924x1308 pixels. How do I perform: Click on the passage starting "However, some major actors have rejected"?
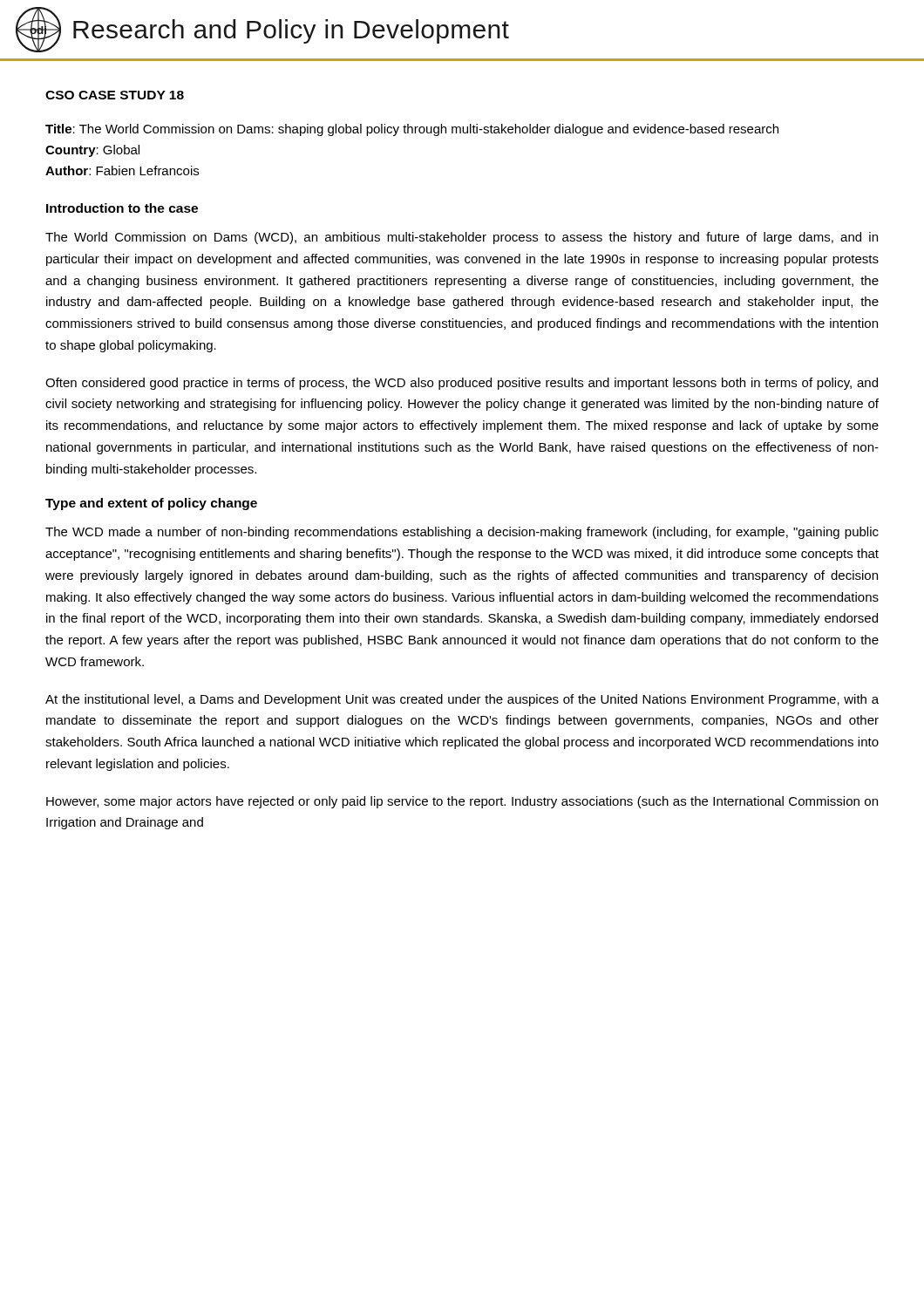pos(462,811)
